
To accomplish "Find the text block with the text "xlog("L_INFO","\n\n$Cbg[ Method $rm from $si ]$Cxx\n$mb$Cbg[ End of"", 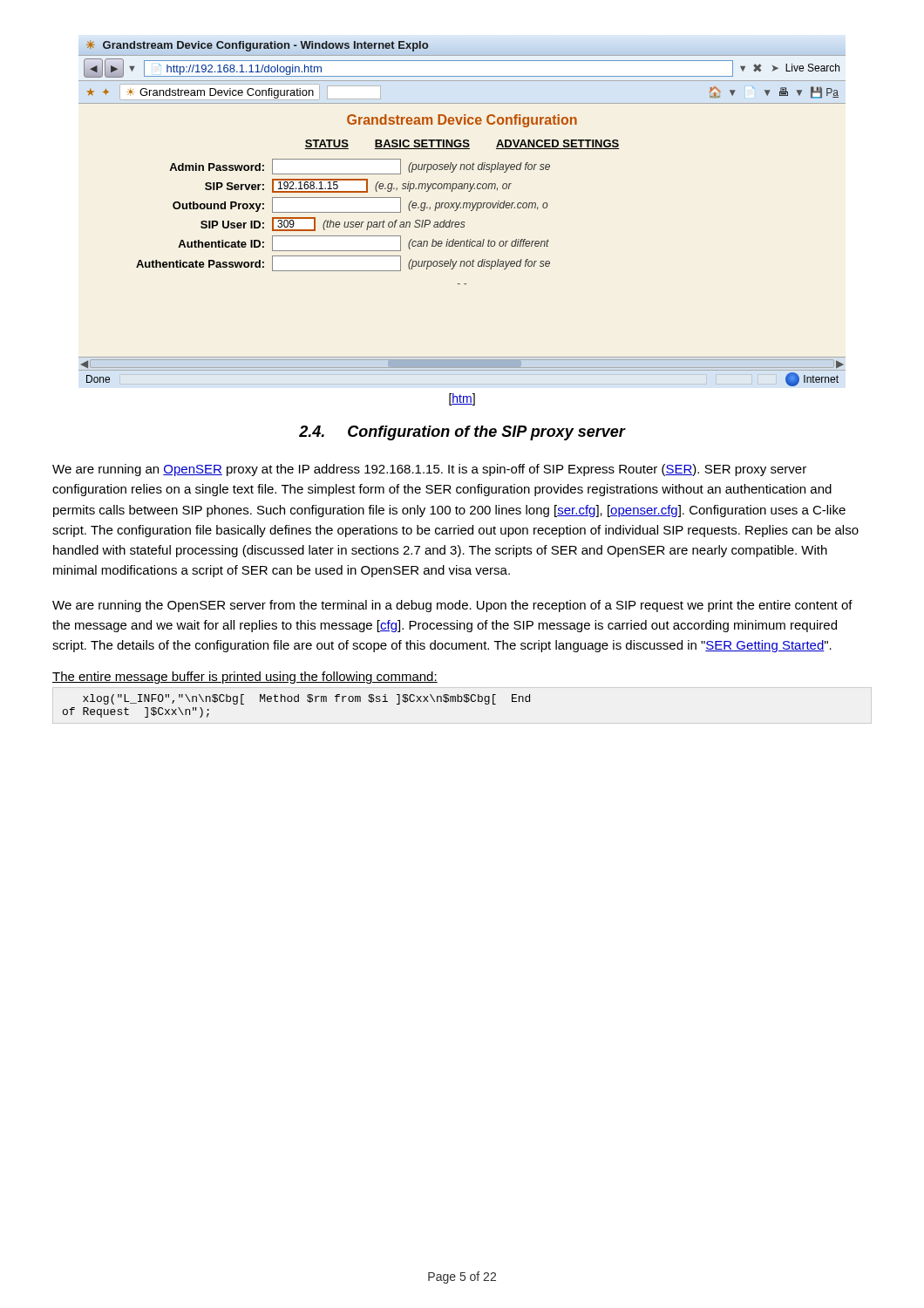I will [462, 706].
